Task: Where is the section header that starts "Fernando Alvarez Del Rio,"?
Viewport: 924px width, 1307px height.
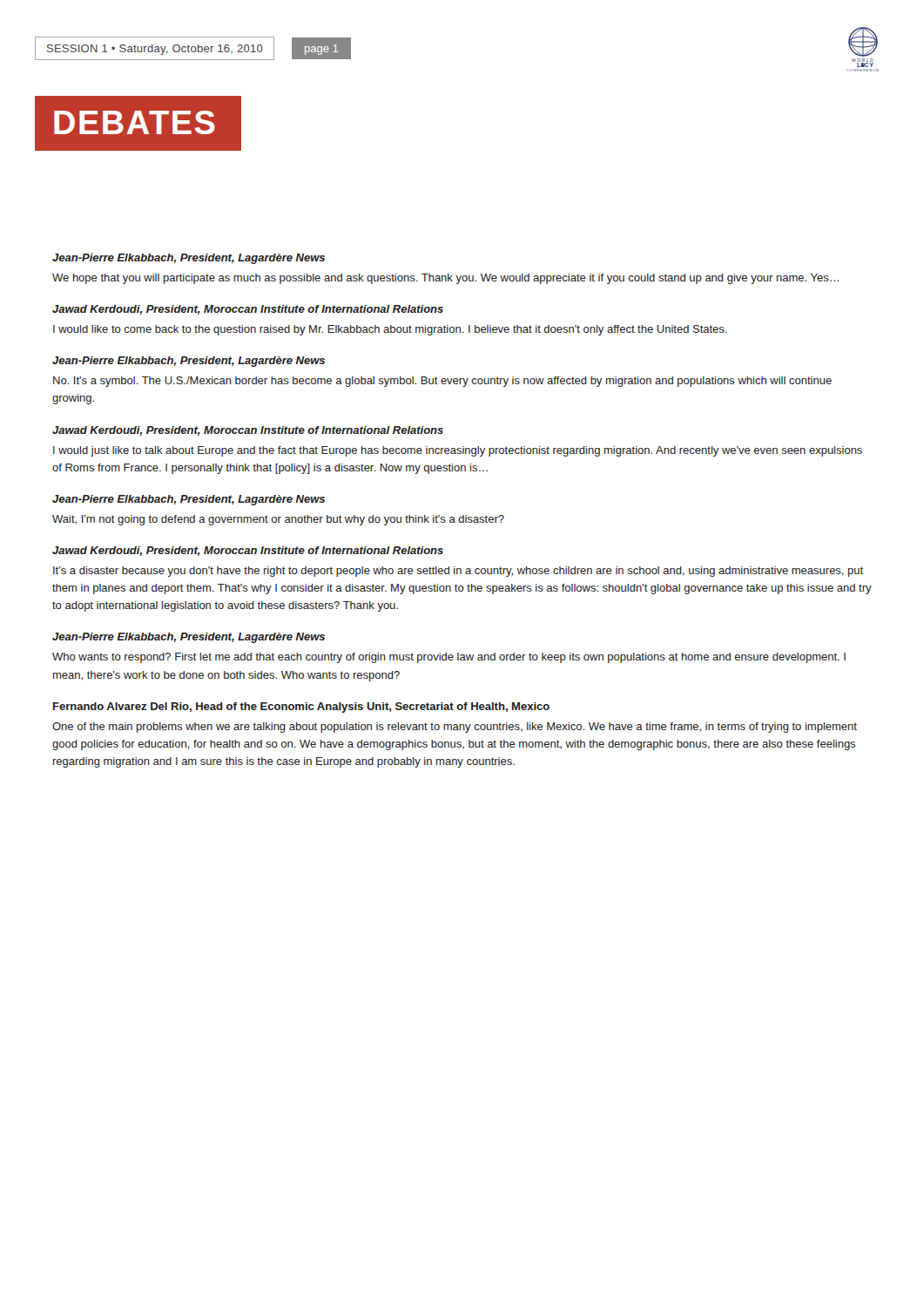Action: (x=301, y=706)
